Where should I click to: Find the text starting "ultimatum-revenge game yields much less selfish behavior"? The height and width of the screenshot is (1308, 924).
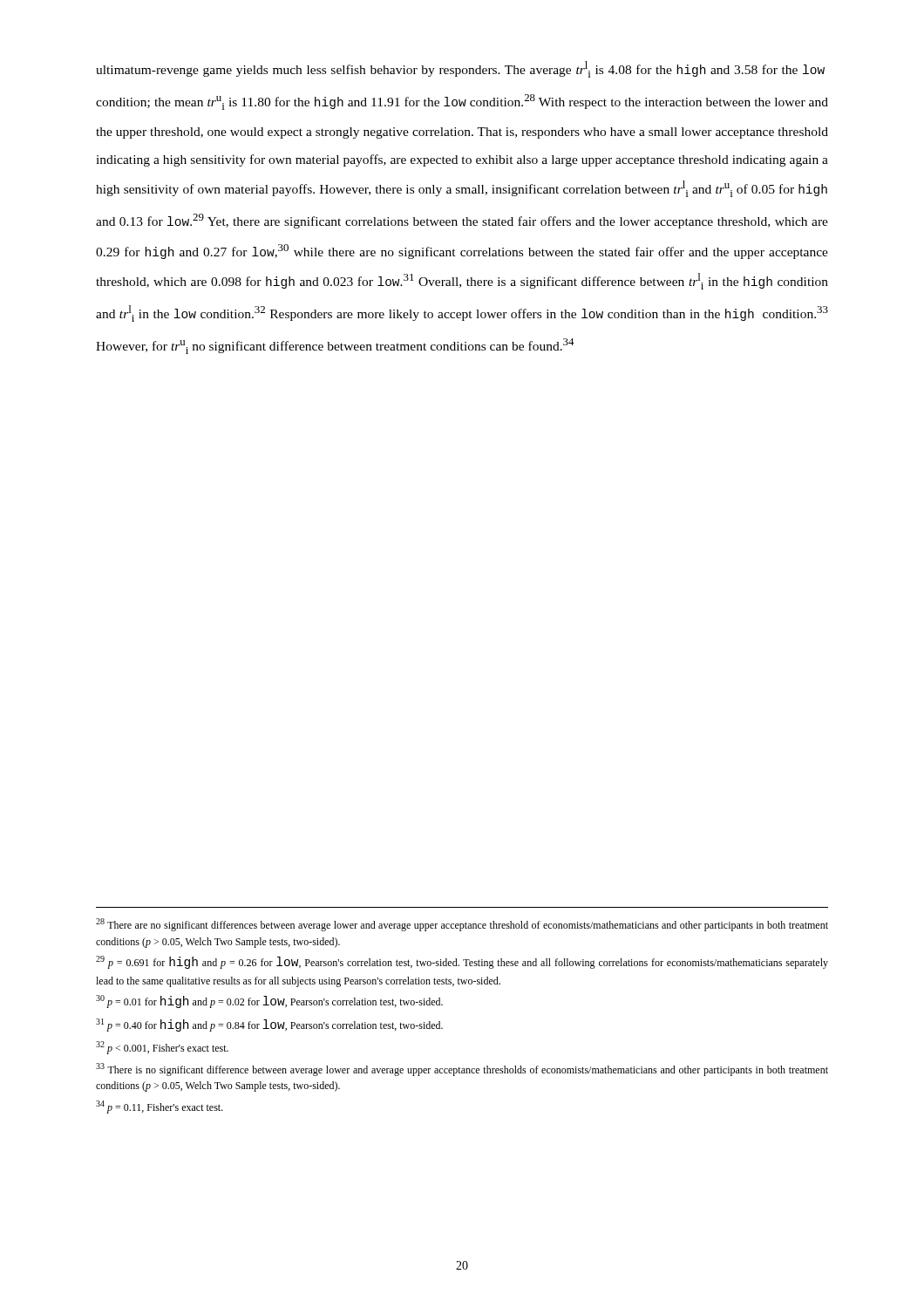462,208
